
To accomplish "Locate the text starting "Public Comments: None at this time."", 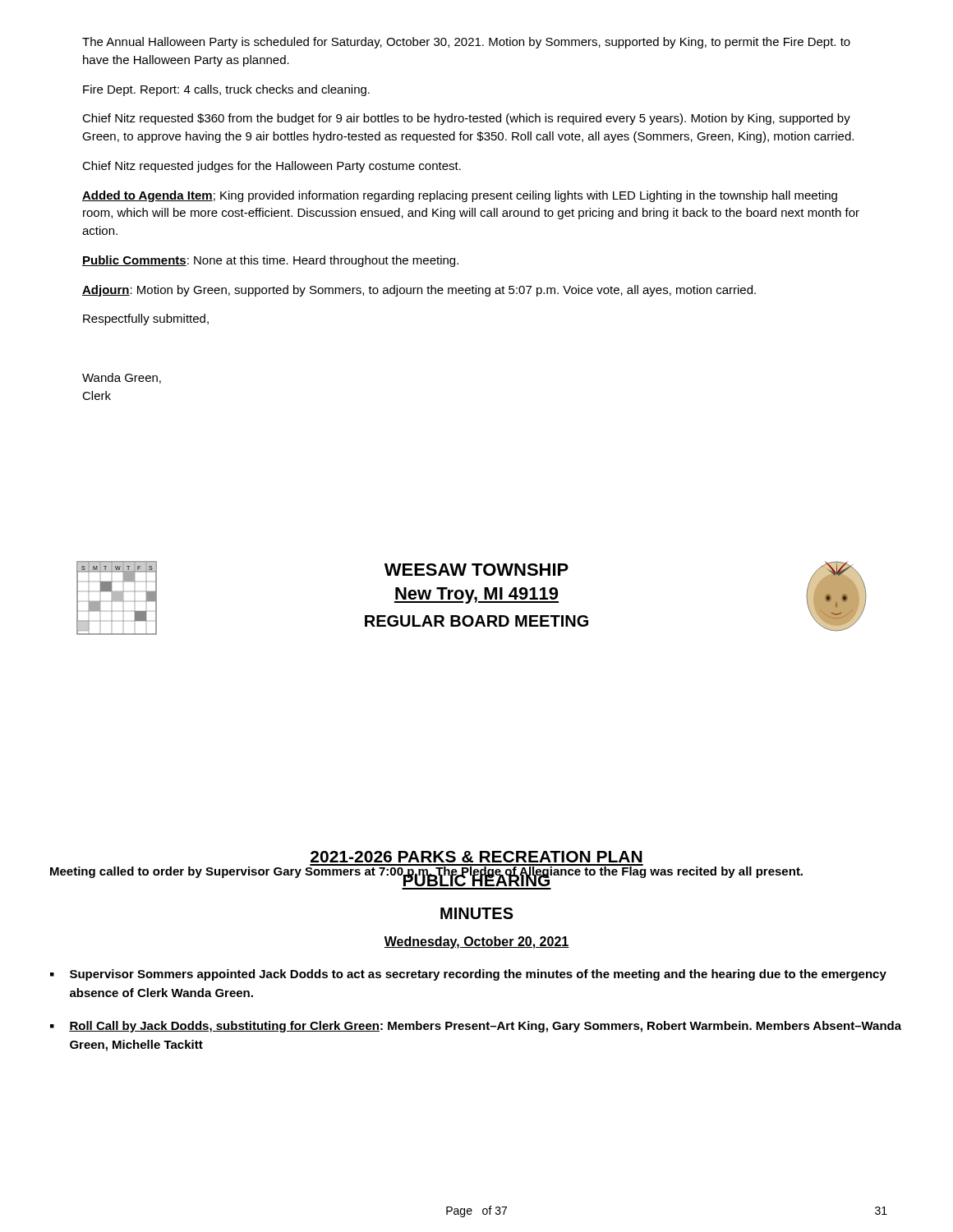I will (x=270, y=261).
